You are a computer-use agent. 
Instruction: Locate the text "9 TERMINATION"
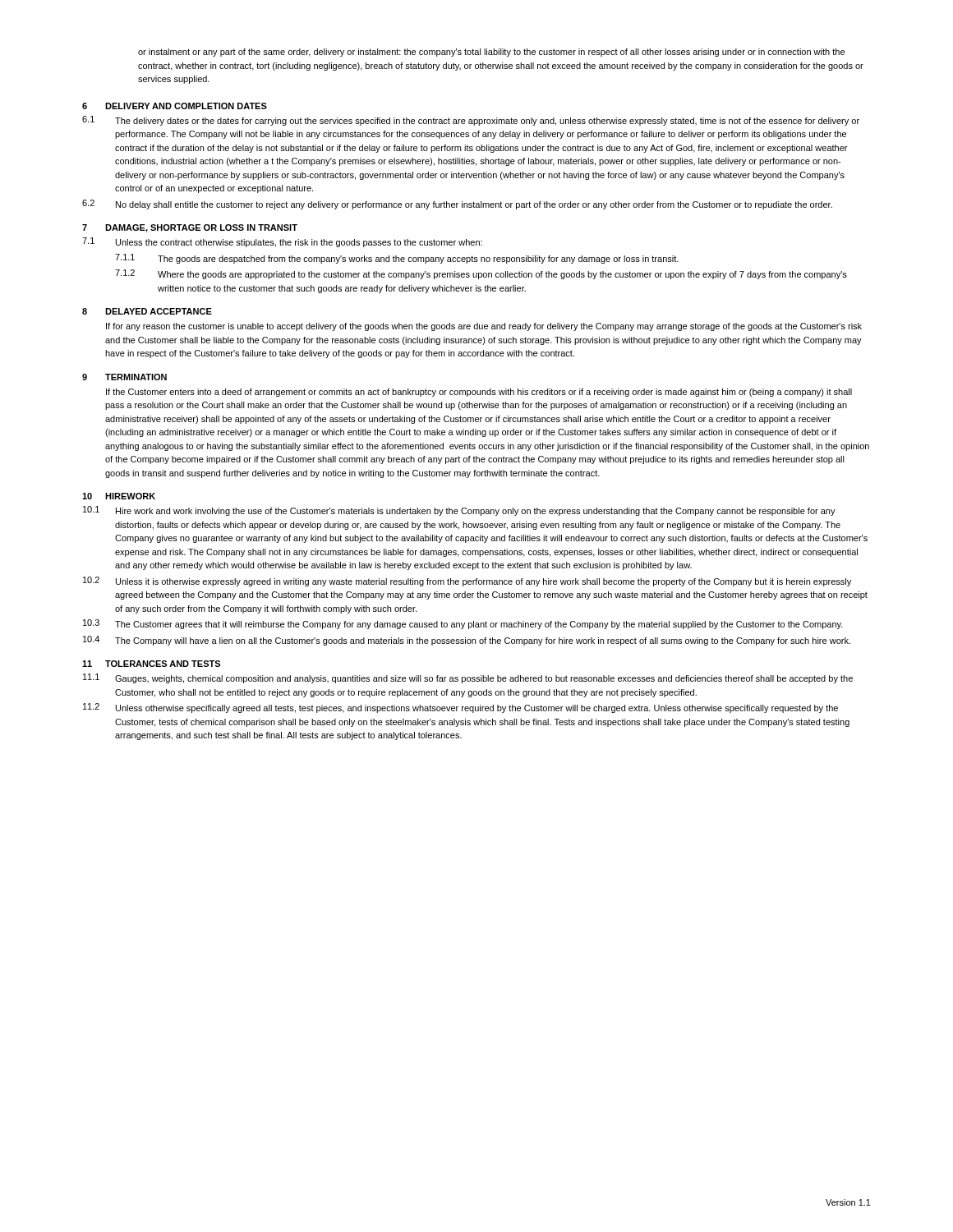pos(125,377)
